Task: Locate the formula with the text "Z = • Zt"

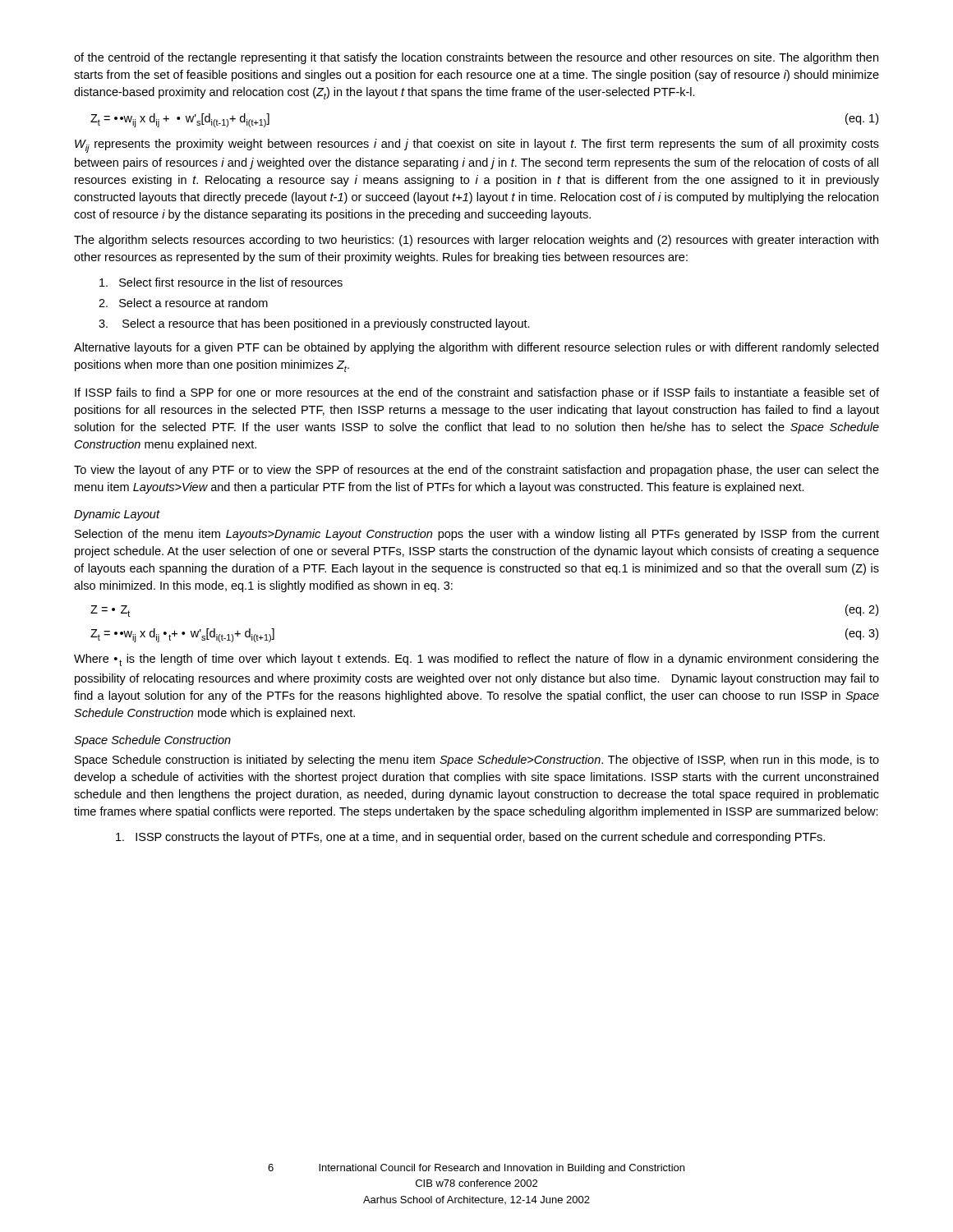Action: [124, 611]
